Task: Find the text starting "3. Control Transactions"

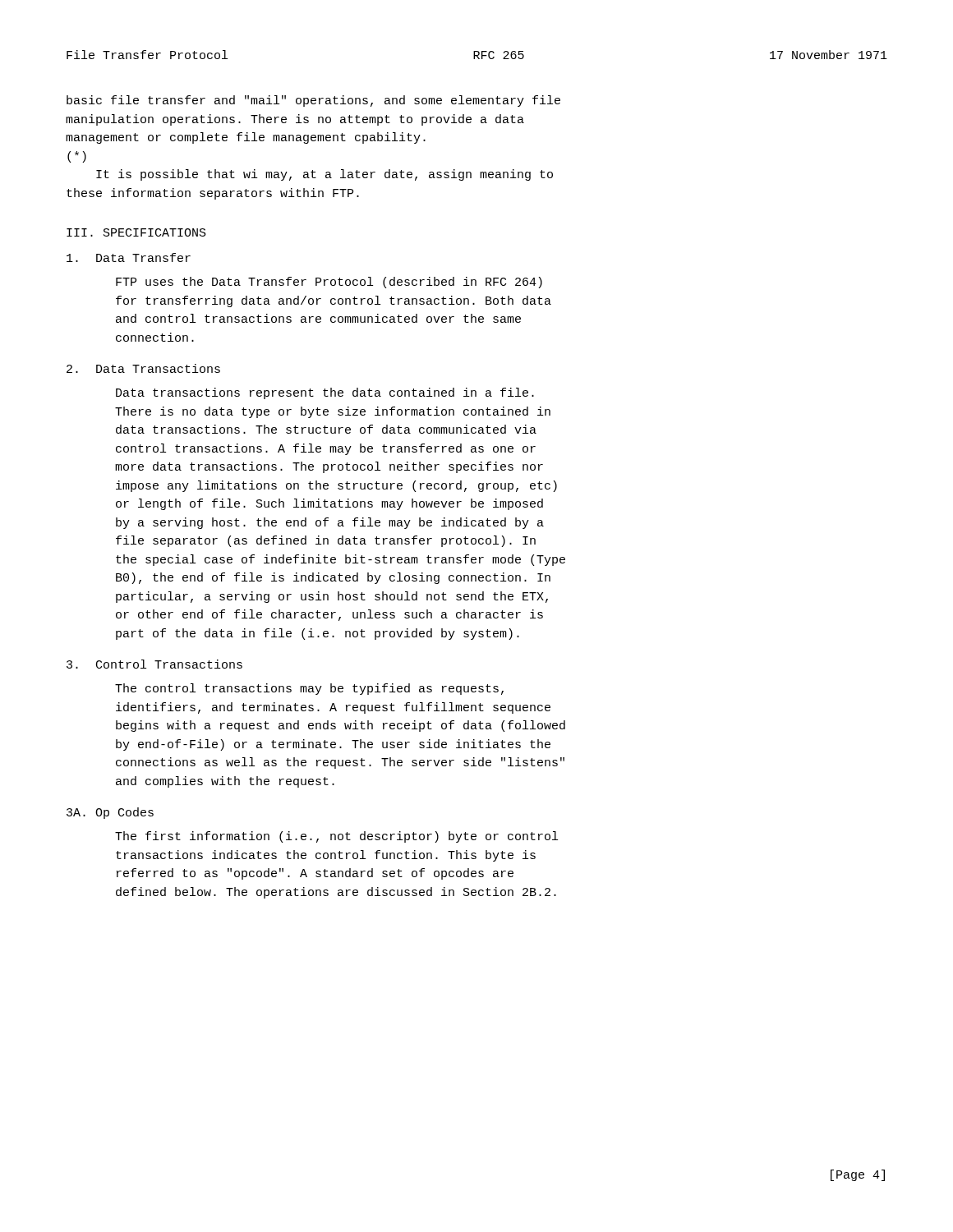Action: pos(154,666)
